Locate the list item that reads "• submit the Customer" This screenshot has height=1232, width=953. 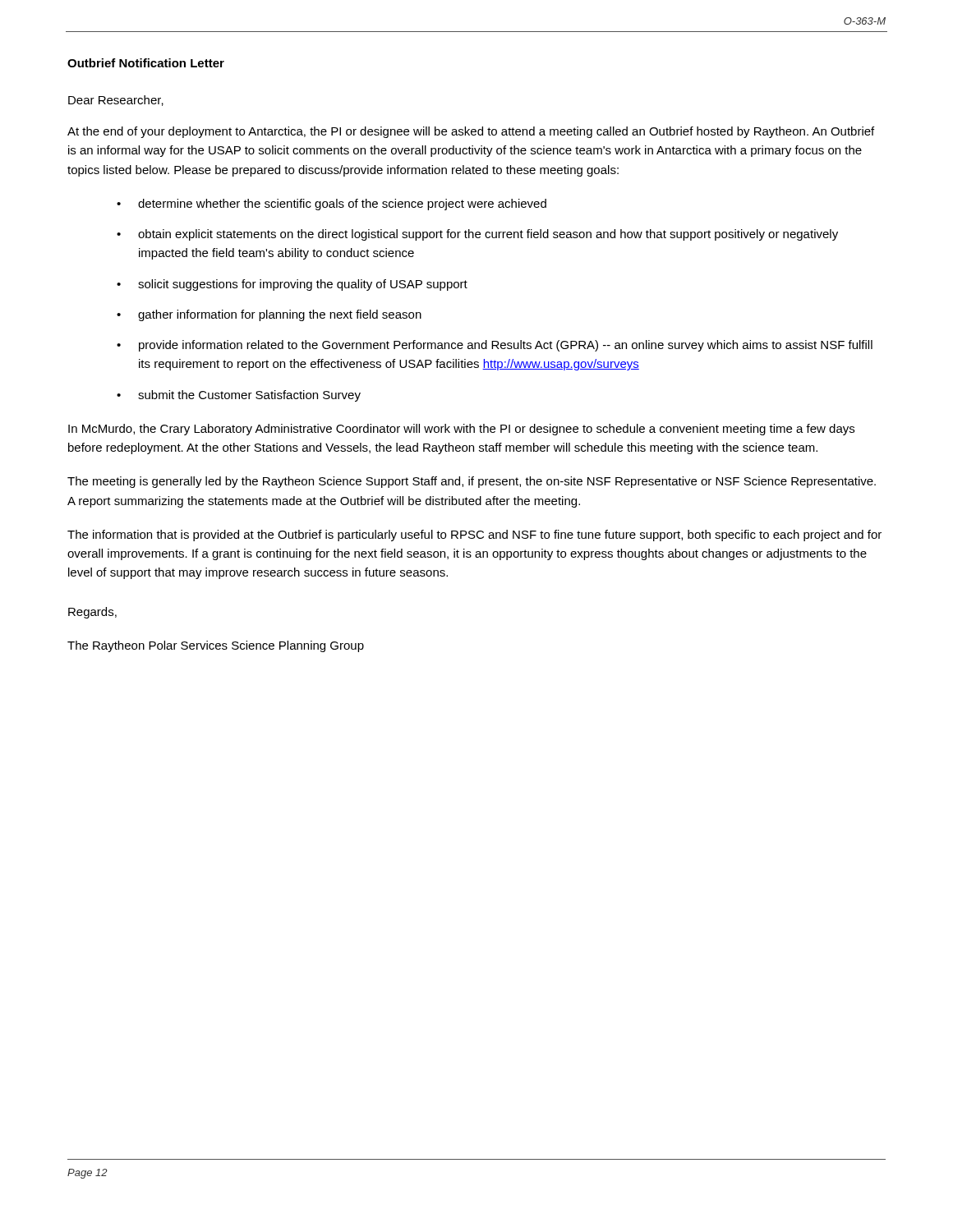coord(239,396)
